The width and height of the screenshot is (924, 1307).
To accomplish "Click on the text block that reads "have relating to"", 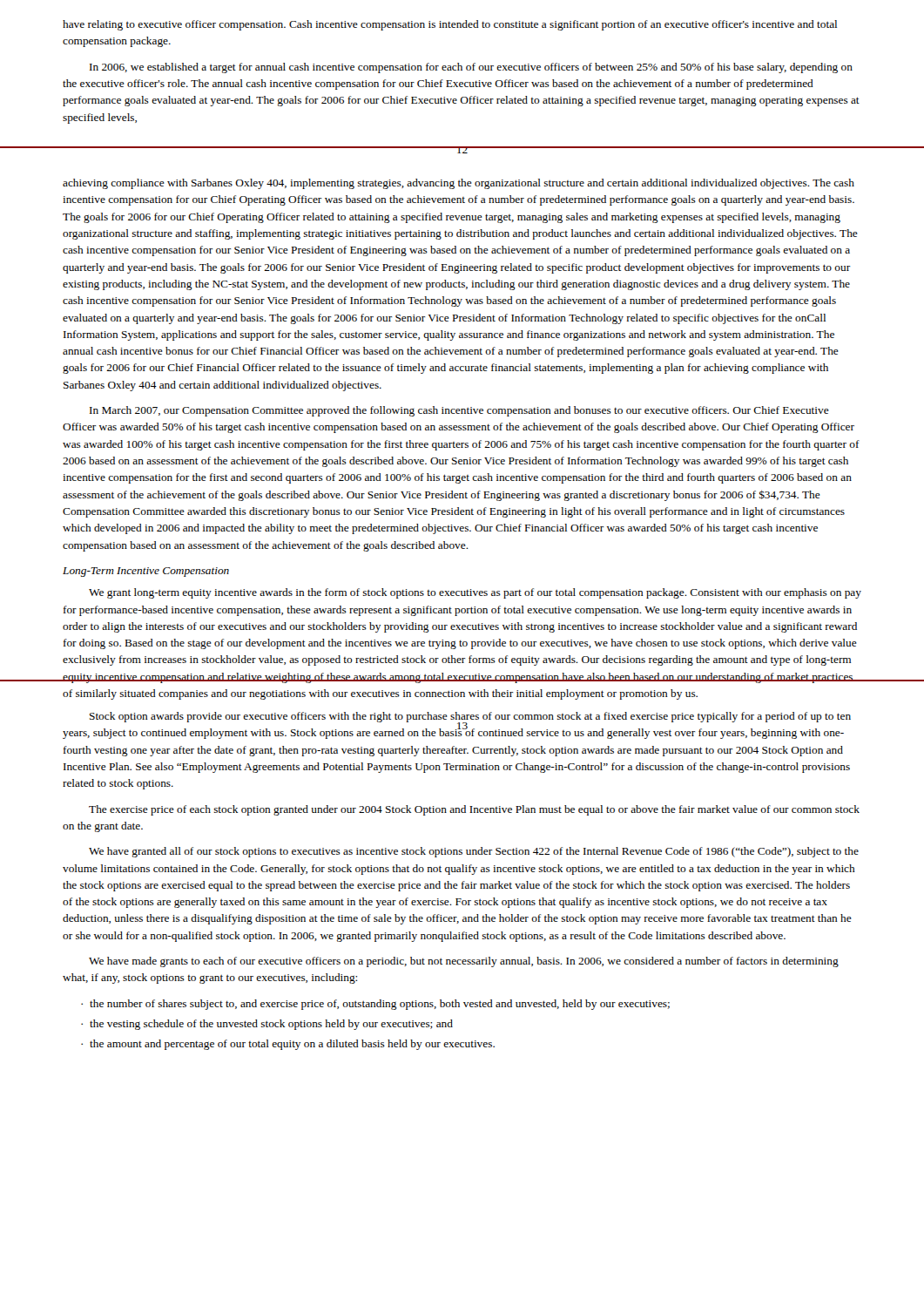I will tap(462, 71).
